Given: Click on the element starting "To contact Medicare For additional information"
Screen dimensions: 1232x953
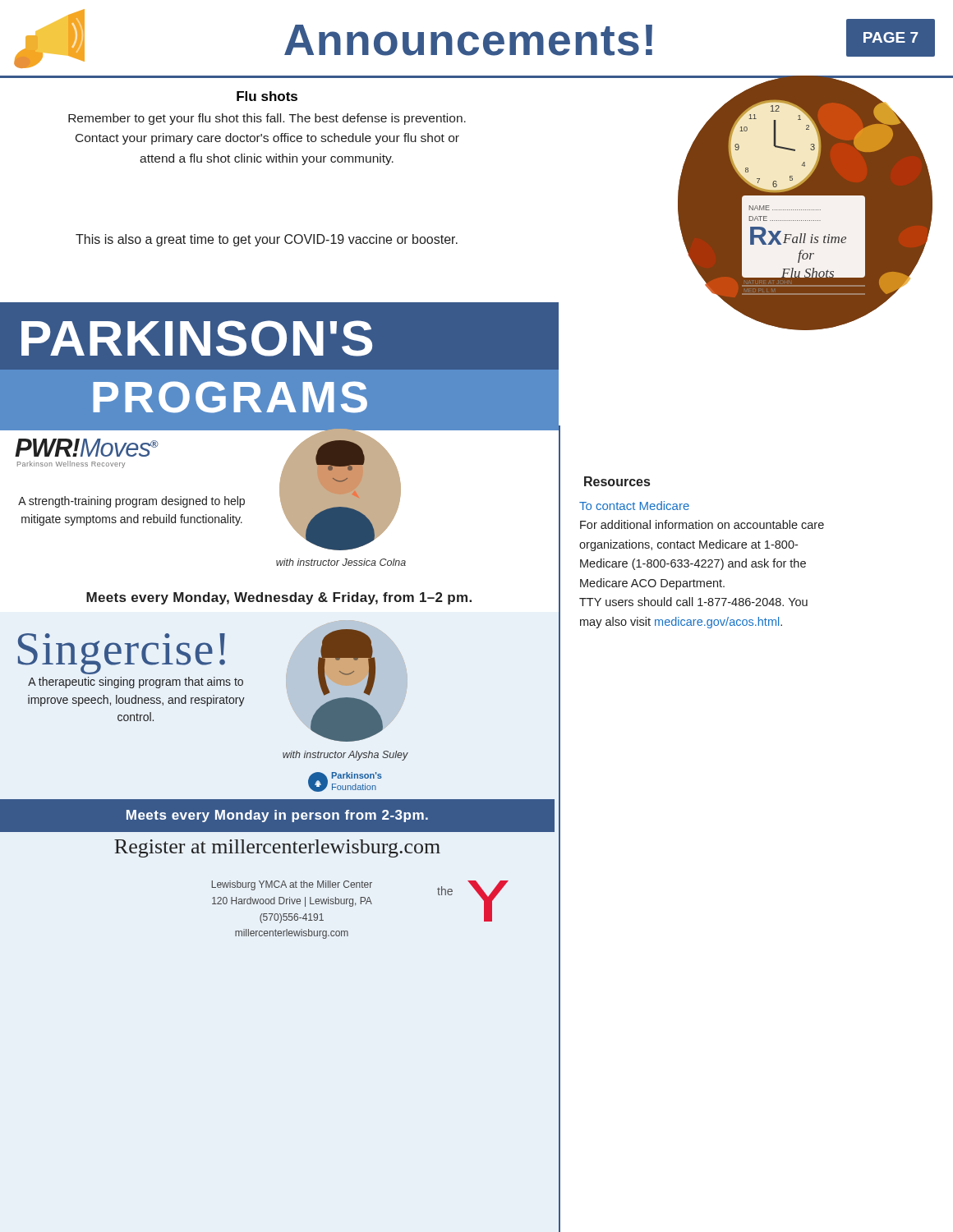Looking at the screenshot, I should 702,563.
